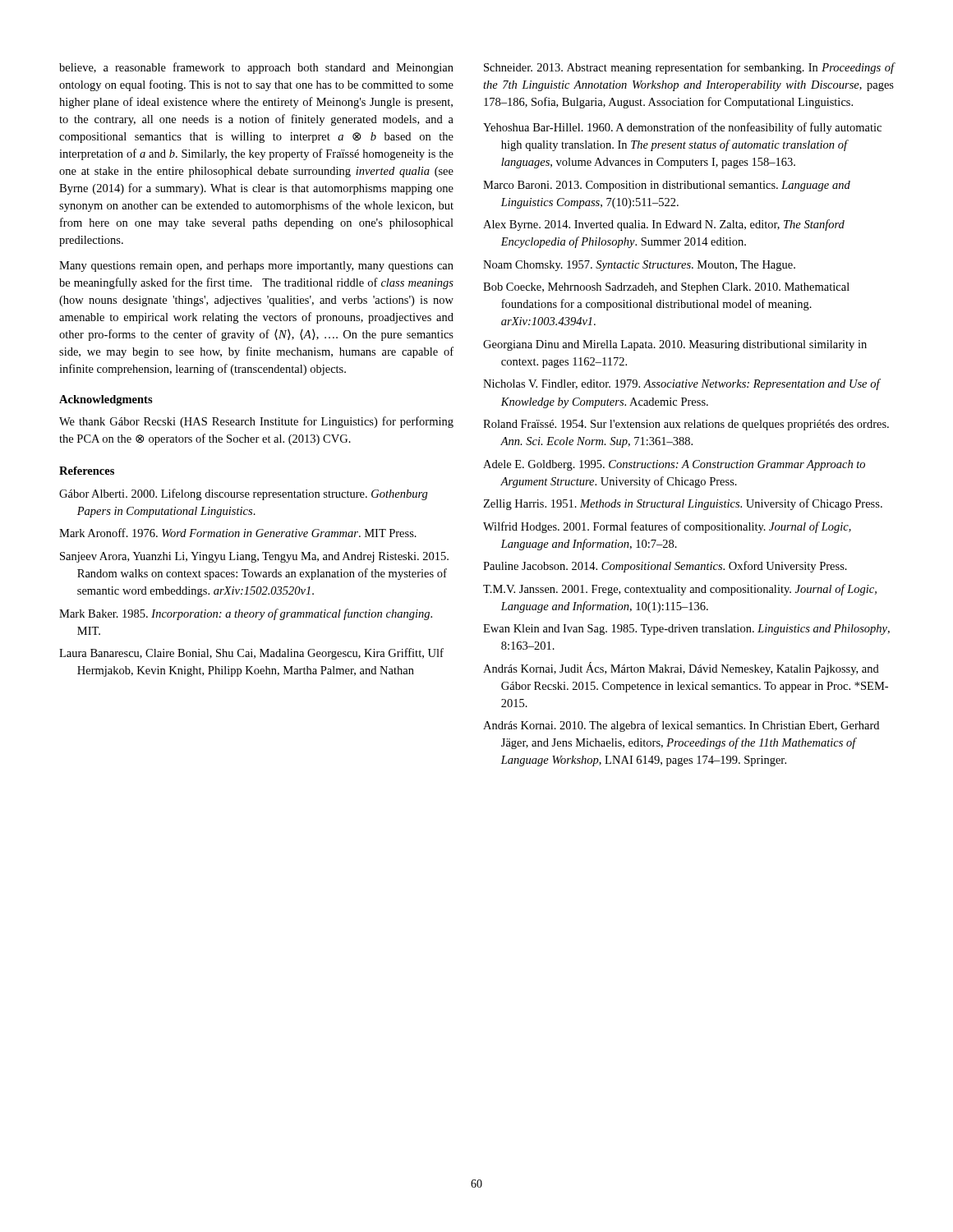Locate the text starting "Roland Fraïssé. 1954. Sur l'extension aux"

[686, 432]
